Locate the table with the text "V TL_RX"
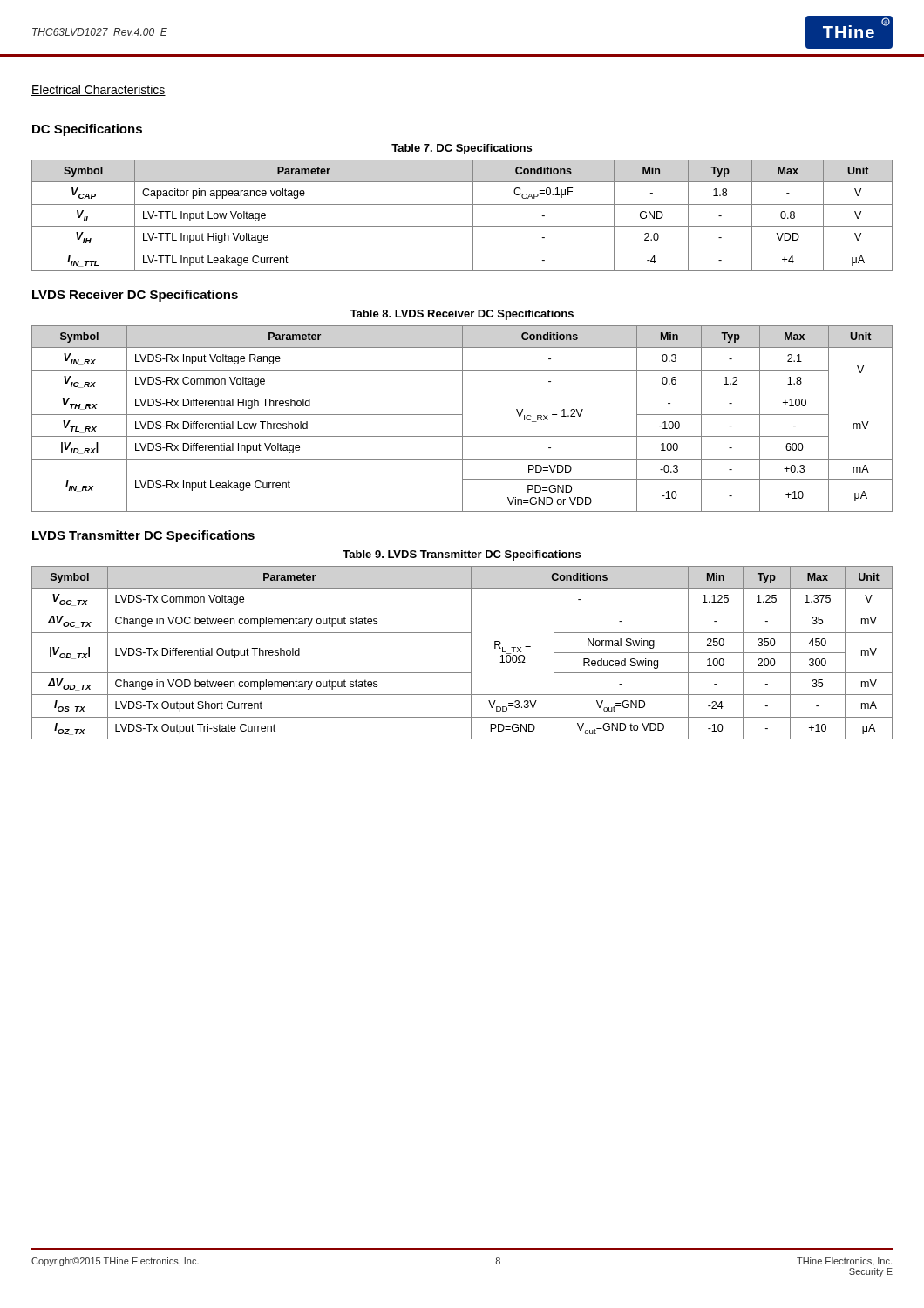This screenshot has width=924, height=1308. coord(462,418)
